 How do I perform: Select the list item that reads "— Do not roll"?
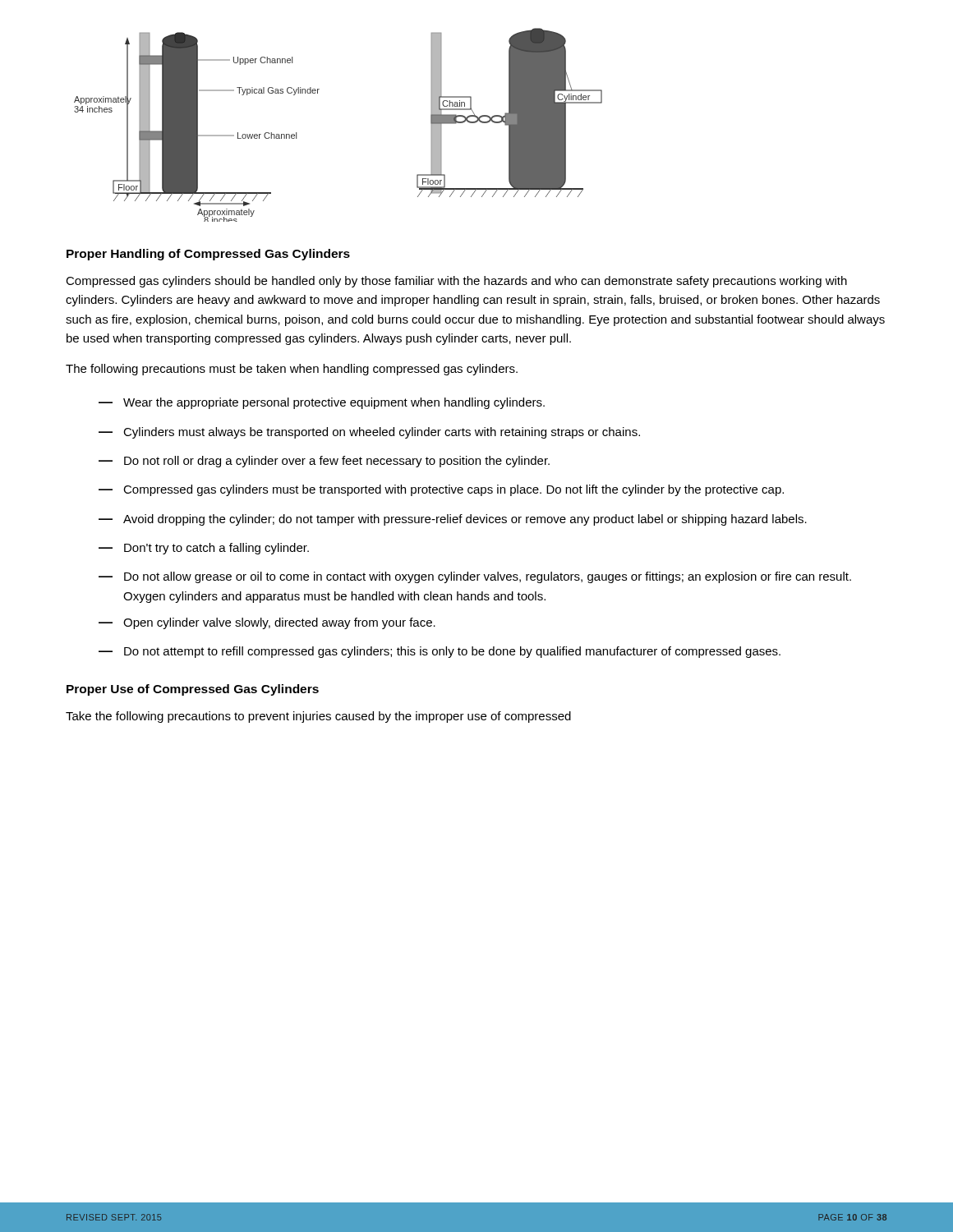[493, 461]
